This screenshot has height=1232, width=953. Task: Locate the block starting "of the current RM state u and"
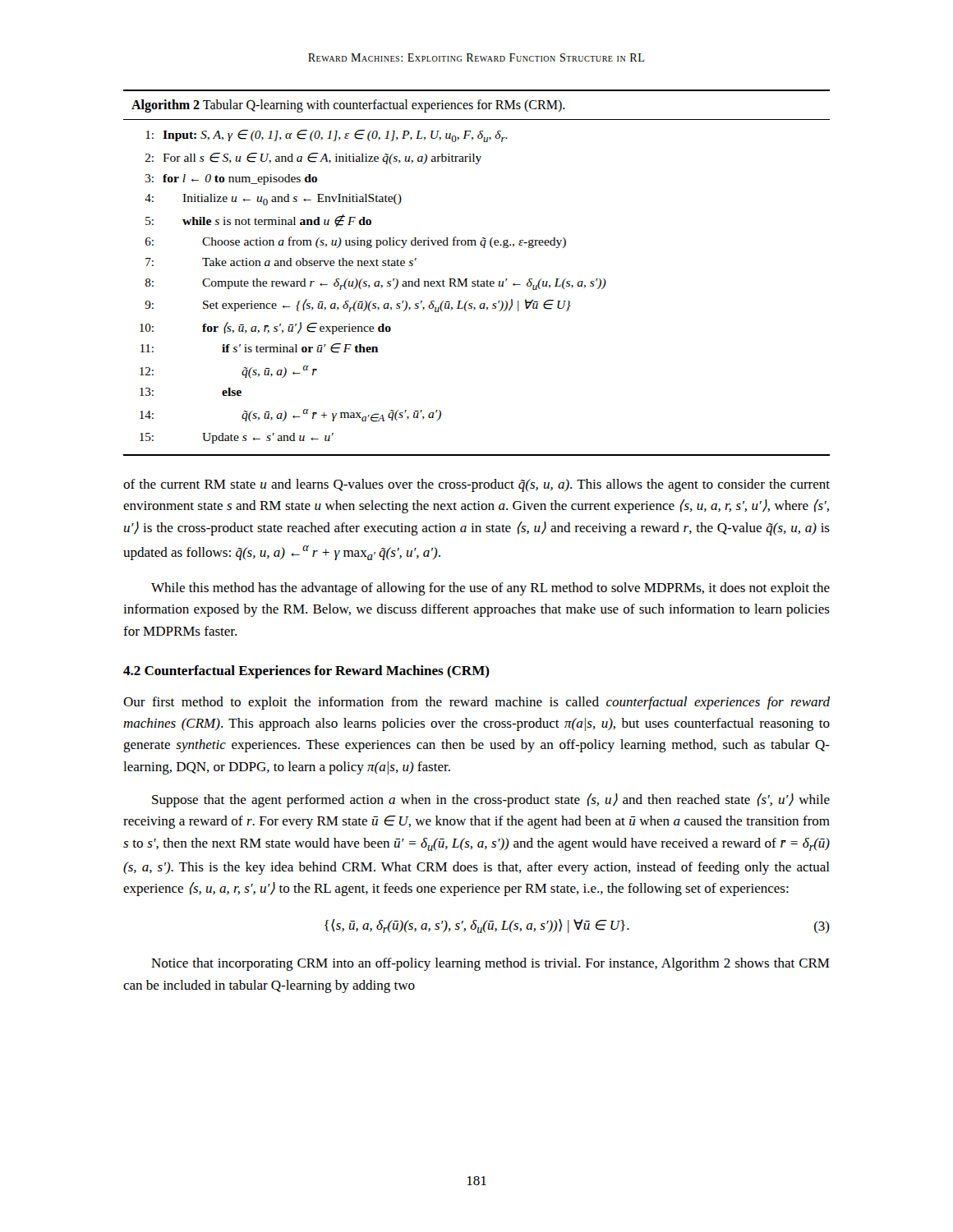tap(476, 520)
